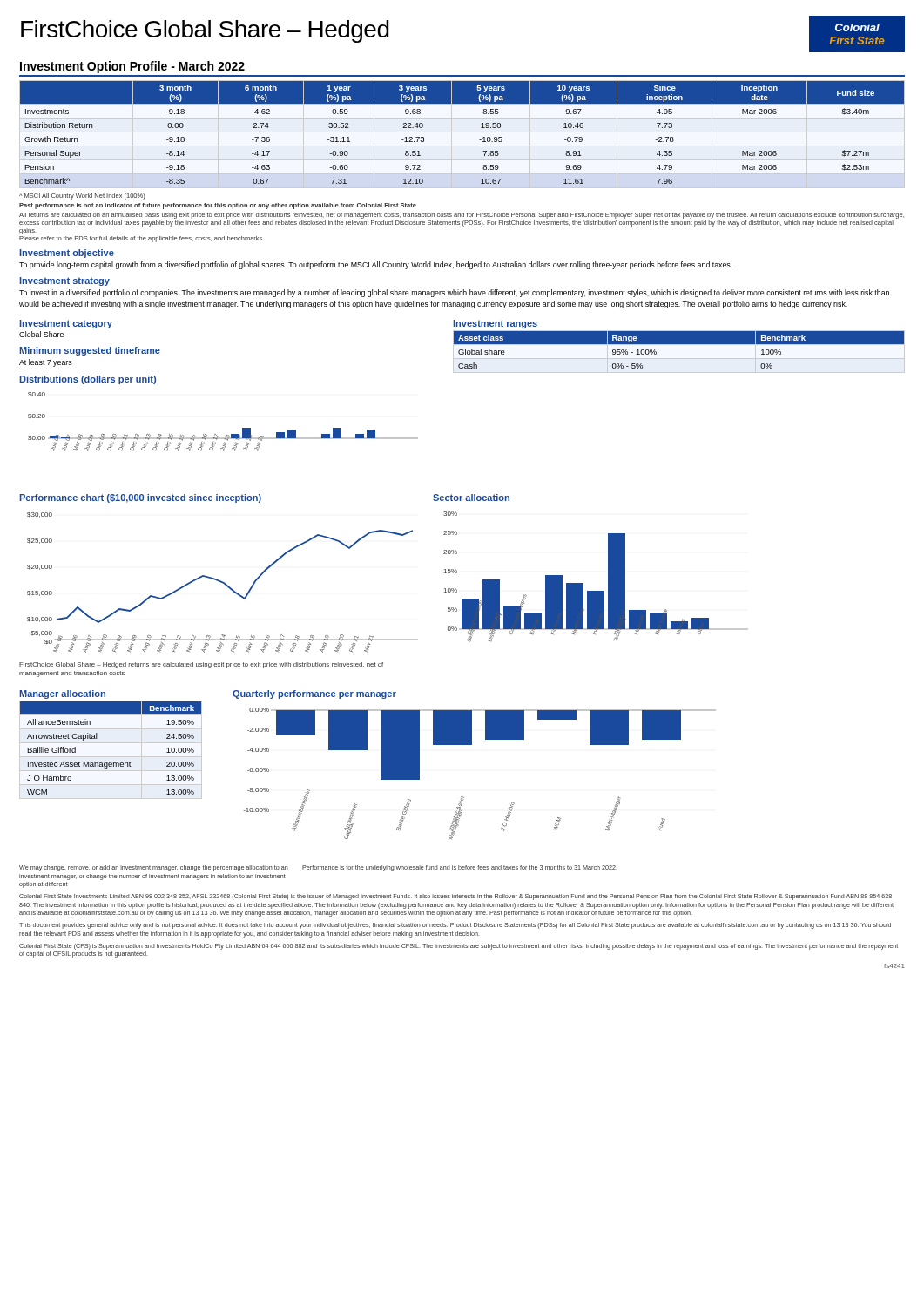
Task: Navigate to the text starting "Investment ranges"
Action: point(495,323)
